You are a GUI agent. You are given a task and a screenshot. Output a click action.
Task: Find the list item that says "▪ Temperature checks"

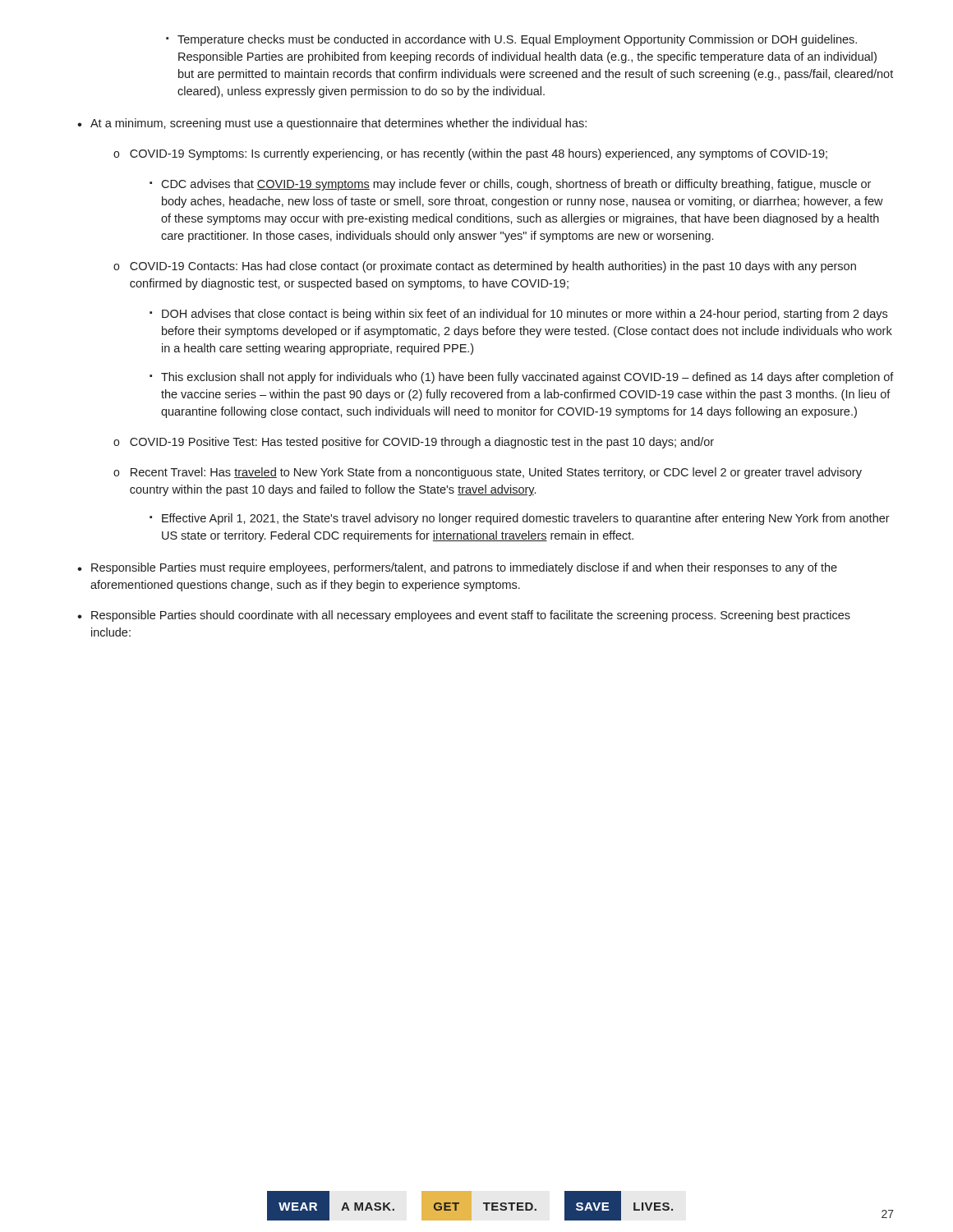[x=530, y=66]
